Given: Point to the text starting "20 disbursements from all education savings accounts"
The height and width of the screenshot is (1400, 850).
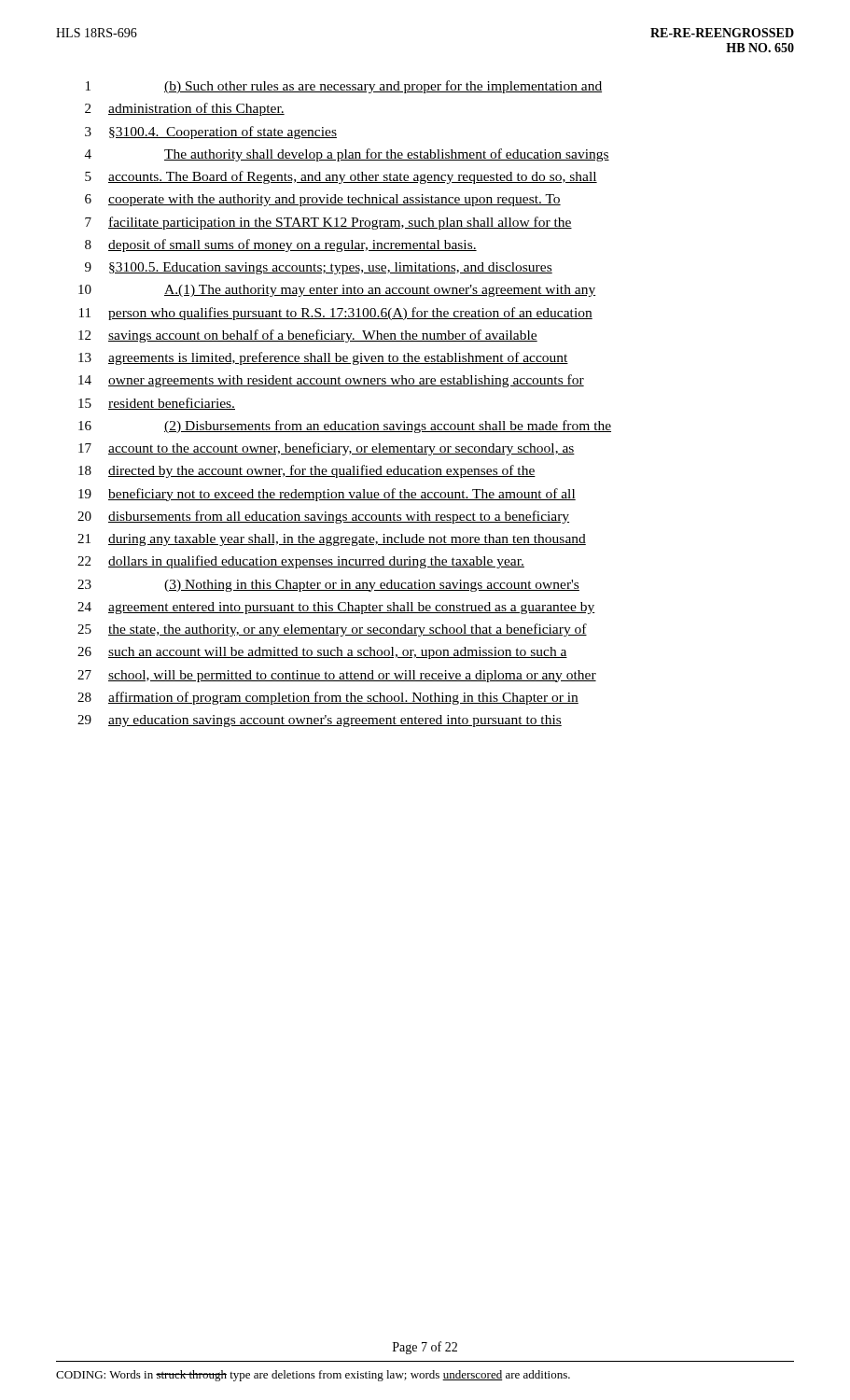Looking at the screenshot, I should coord(425,516).
